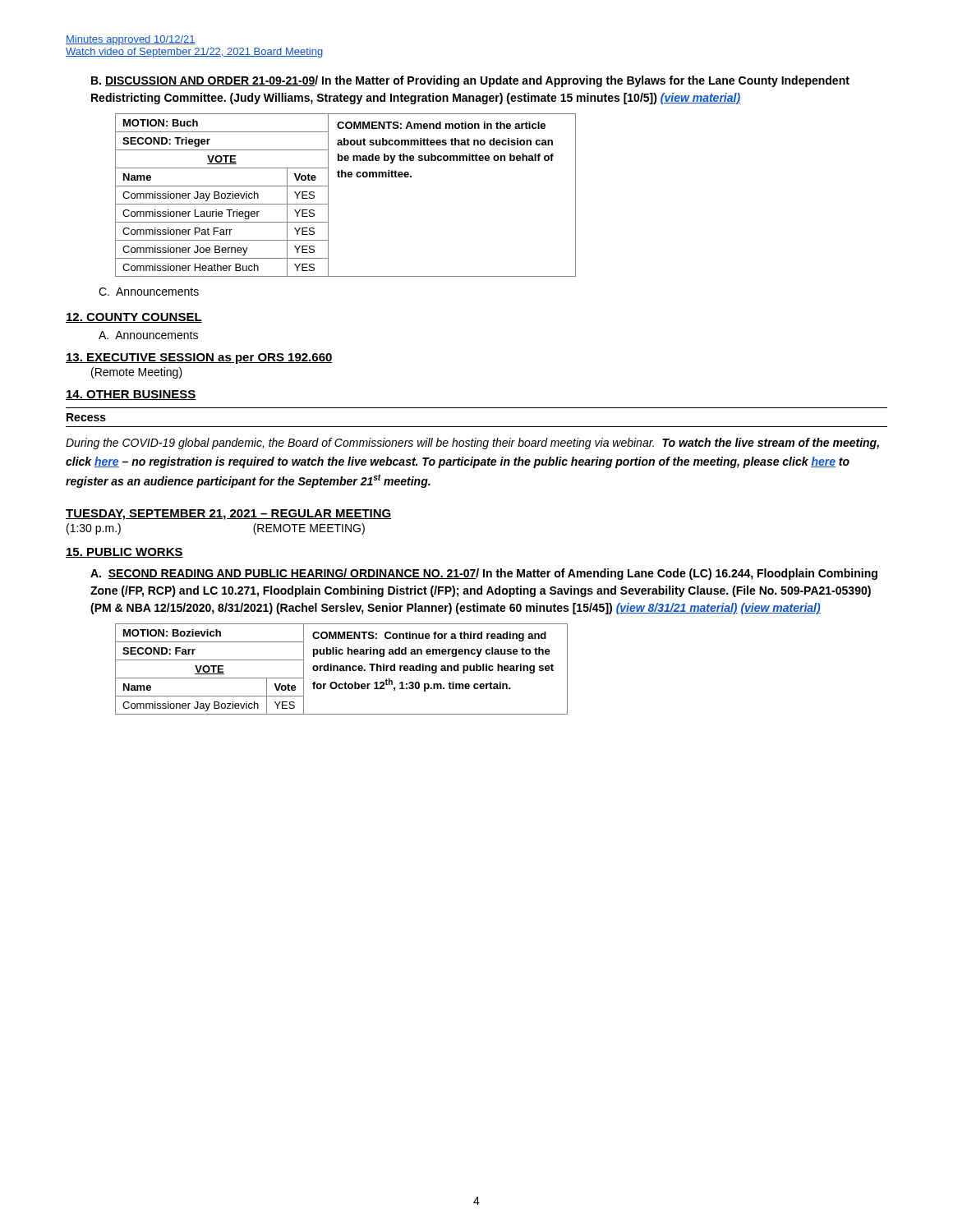Screen dimensions: 1232x953
Task: Locate the text starting "TUESDAY, SEPTEMBER 21, 2021 – REGULAR MEETING"
Action: point(228,513)
